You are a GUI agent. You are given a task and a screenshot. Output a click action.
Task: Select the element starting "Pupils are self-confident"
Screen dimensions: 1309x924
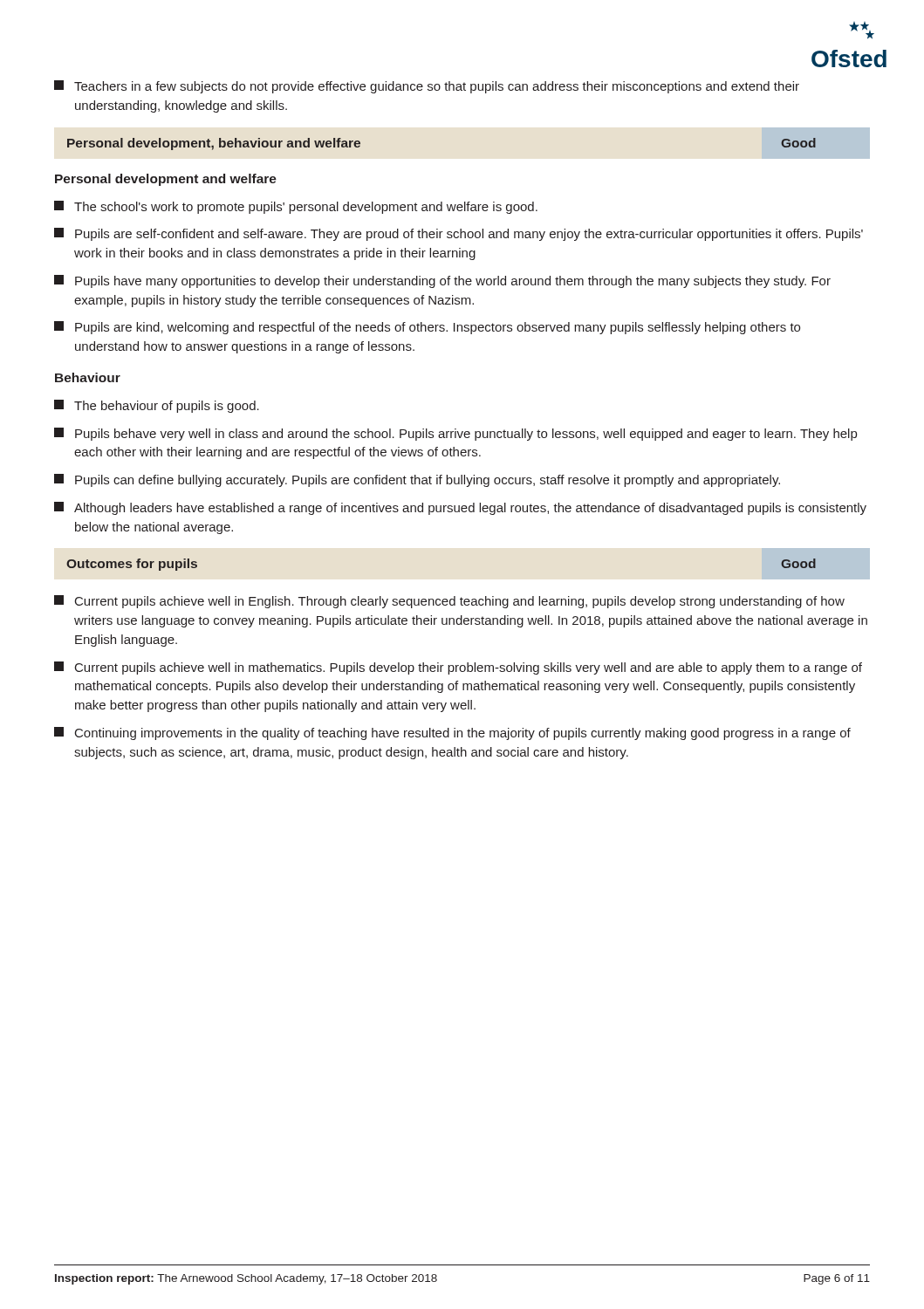coord(462,243)
